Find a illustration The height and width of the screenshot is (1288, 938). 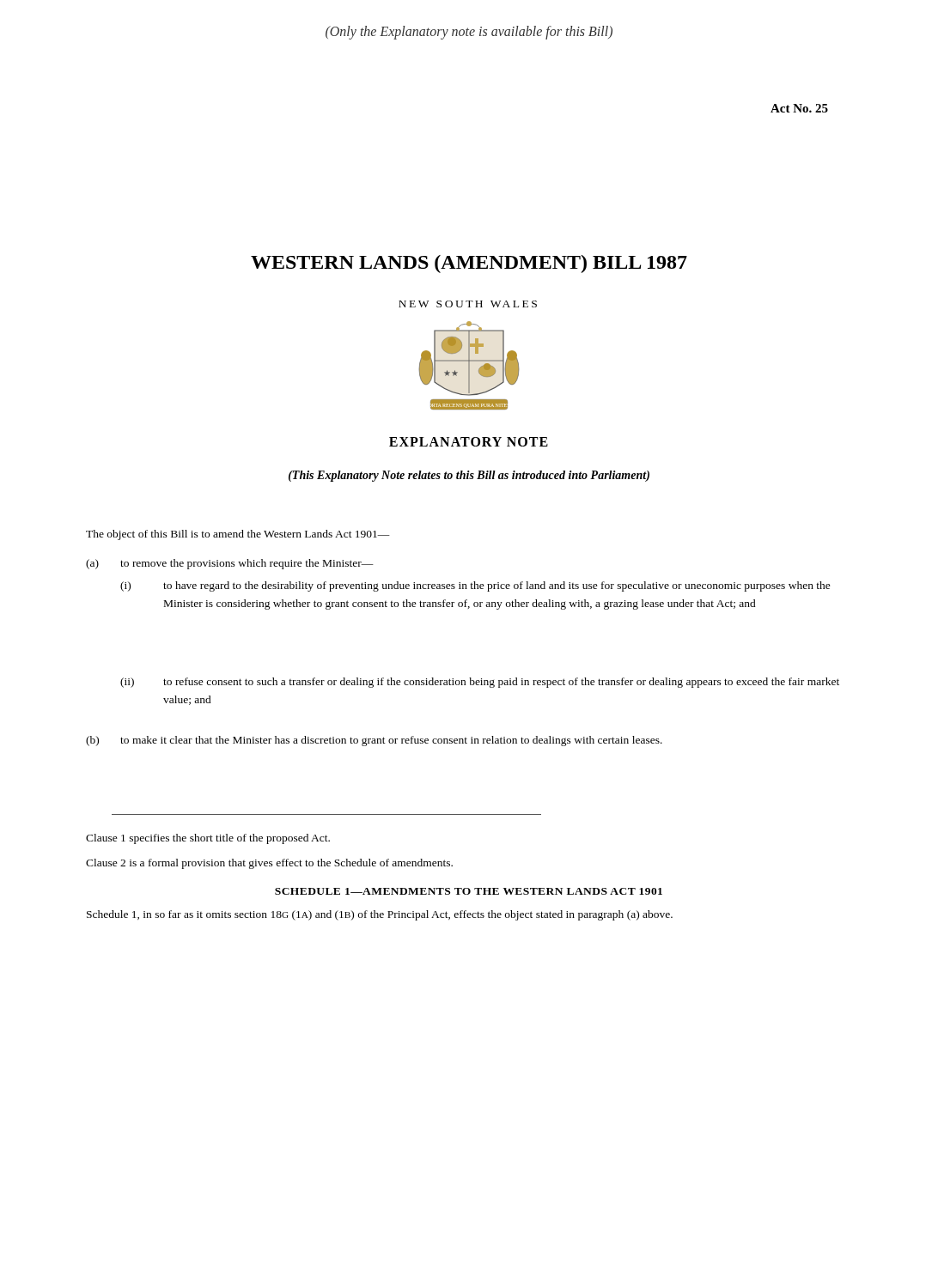[x=469, y=370]
